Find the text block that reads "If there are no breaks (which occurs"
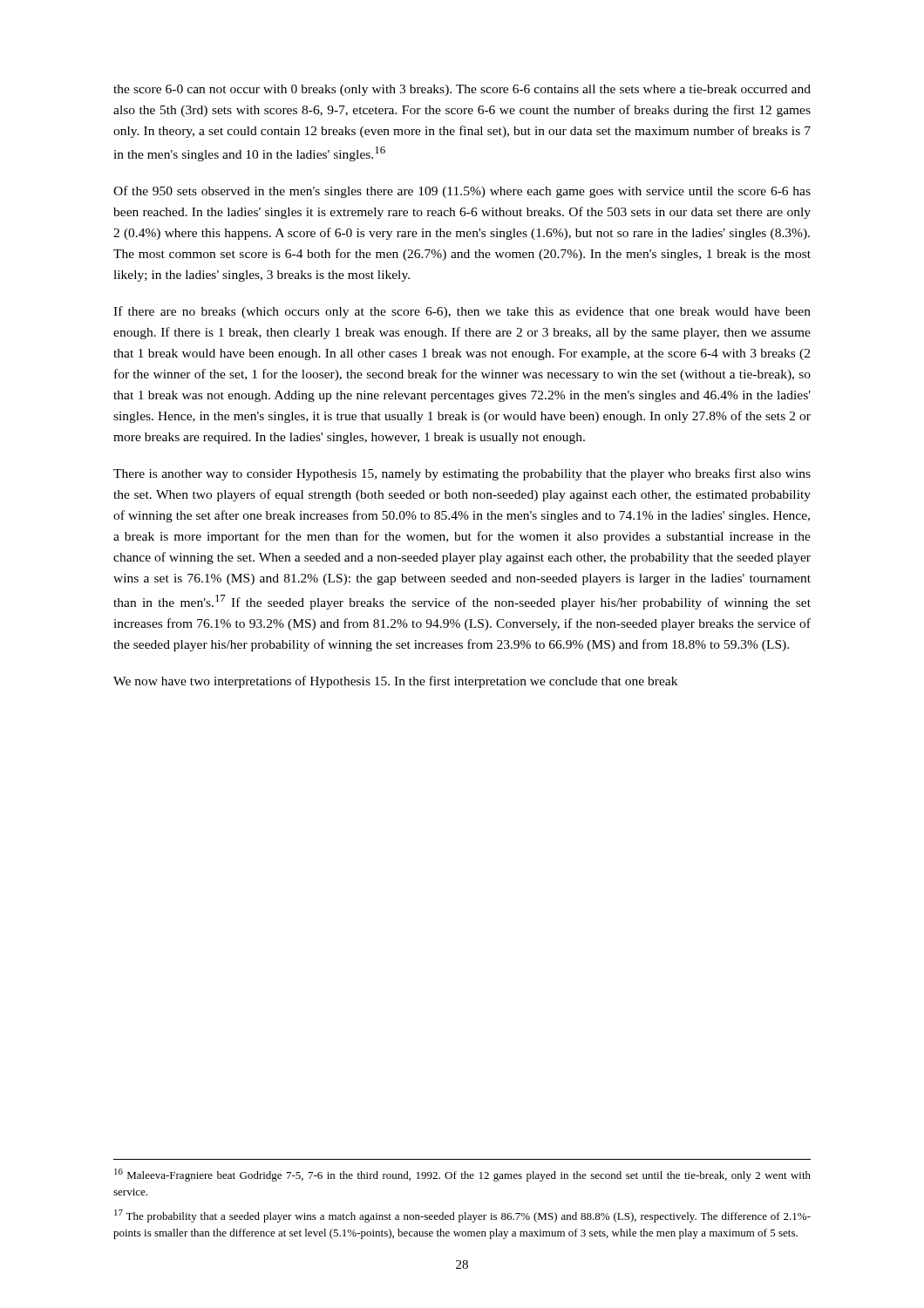This screenshot has height=1308, width=924. [x=462, y=374]
